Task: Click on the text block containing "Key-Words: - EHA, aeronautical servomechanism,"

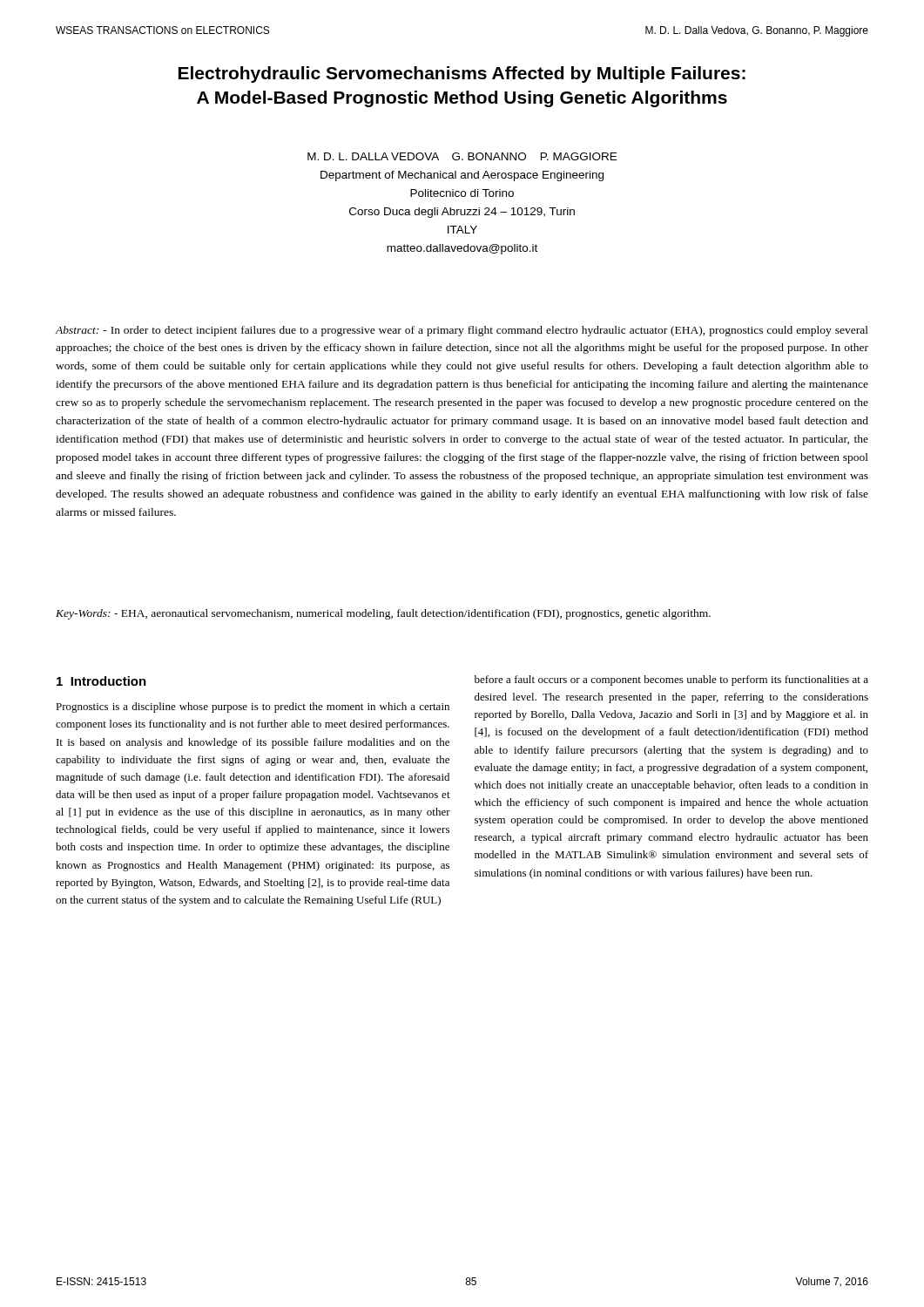Action: pos(462,613)
